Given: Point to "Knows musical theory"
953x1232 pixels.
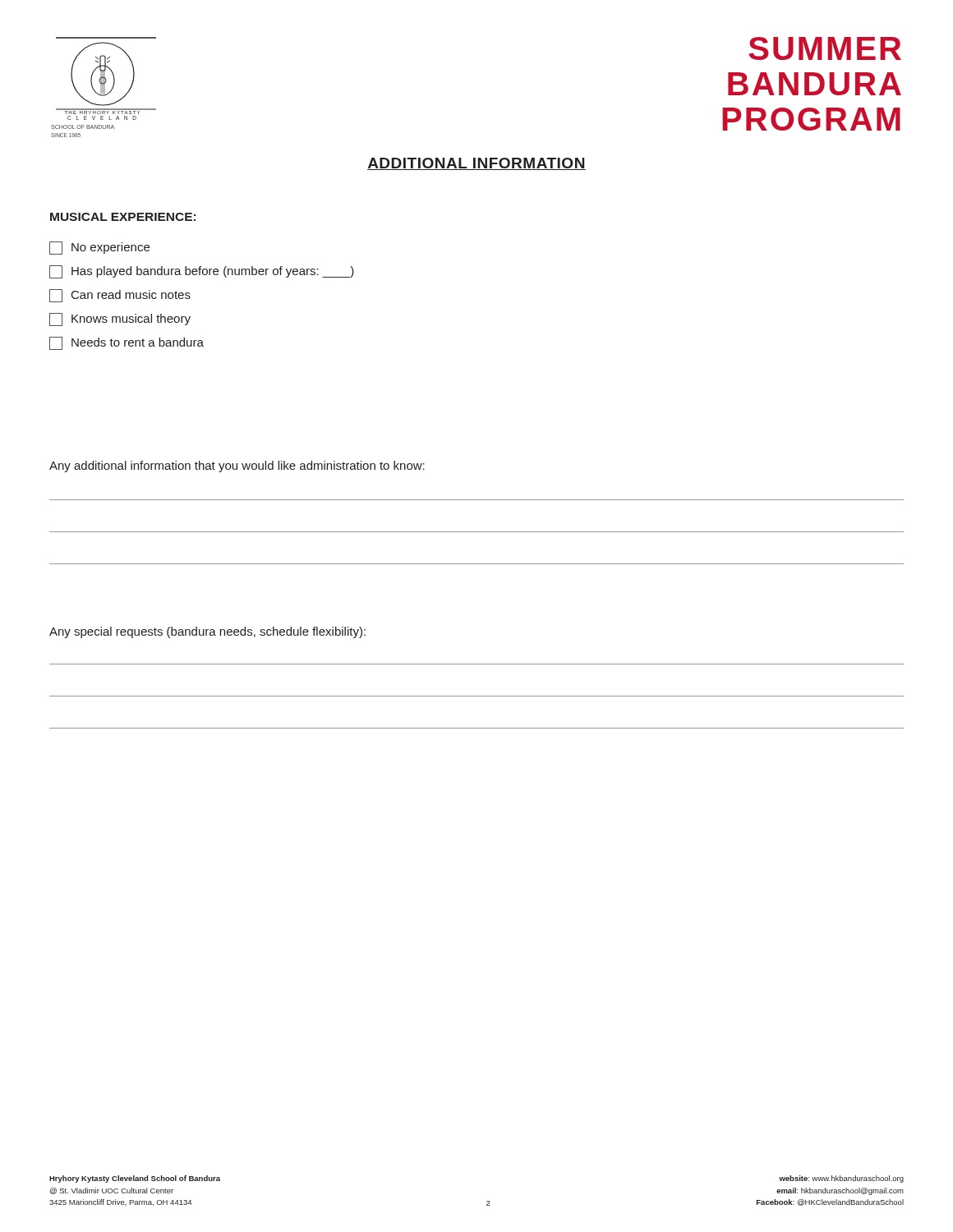Looking at the screenshot, I should tap(120, 318).
